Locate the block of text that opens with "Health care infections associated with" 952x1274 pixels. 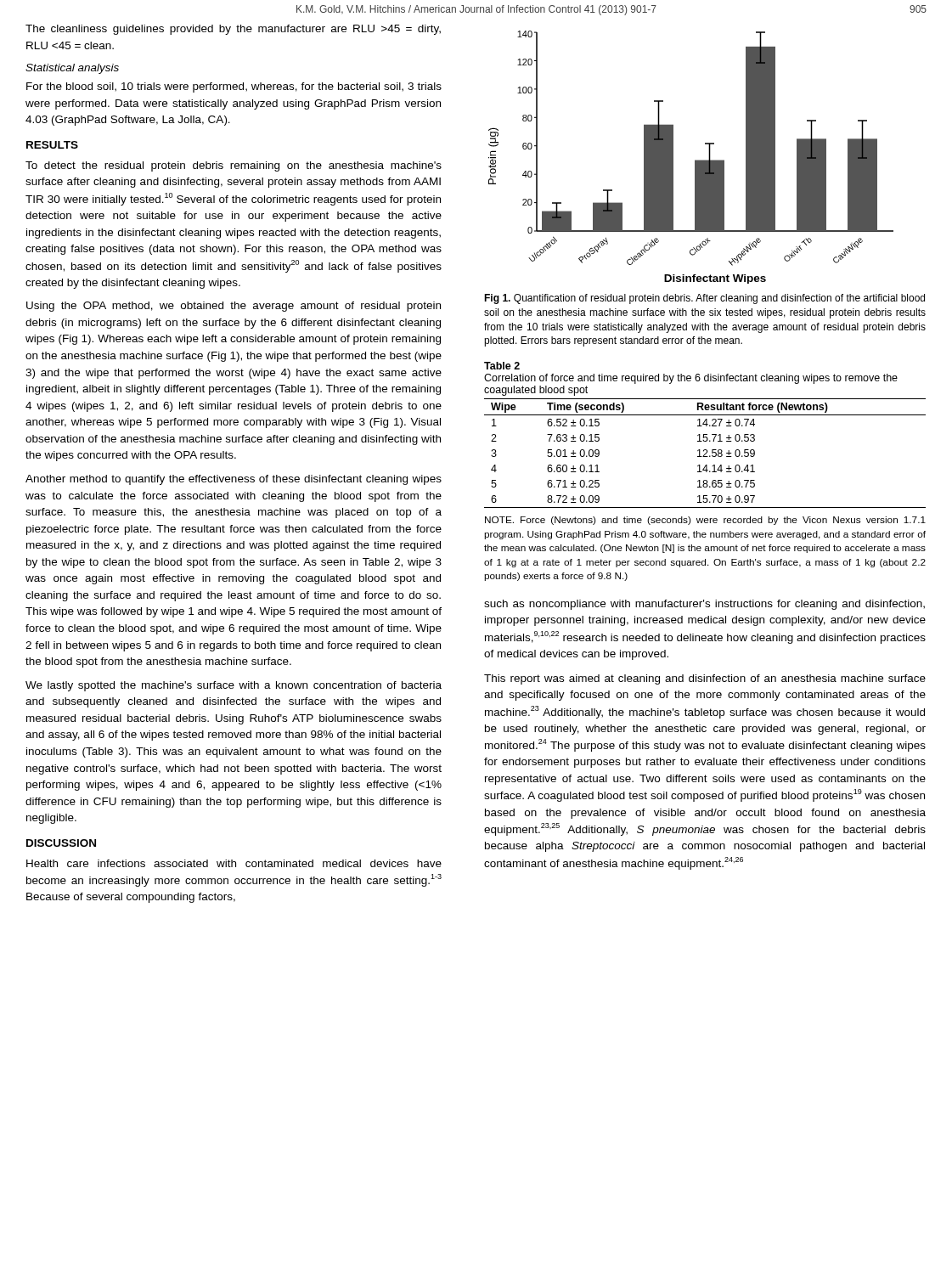click(x=234, y=880)
